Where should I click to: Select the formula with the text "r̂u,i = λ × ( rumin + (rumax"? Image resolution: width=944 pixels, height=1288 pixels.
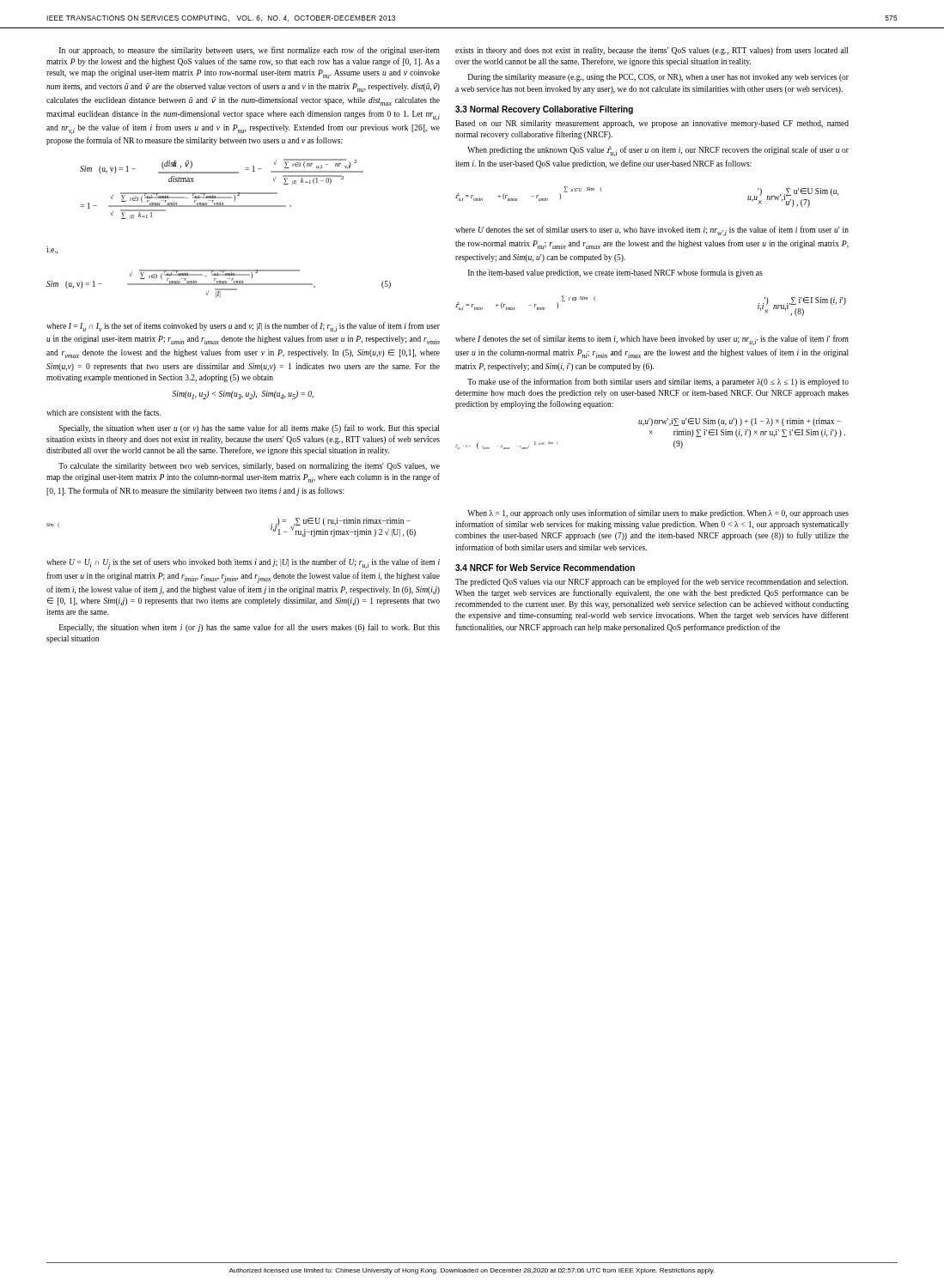740,422
